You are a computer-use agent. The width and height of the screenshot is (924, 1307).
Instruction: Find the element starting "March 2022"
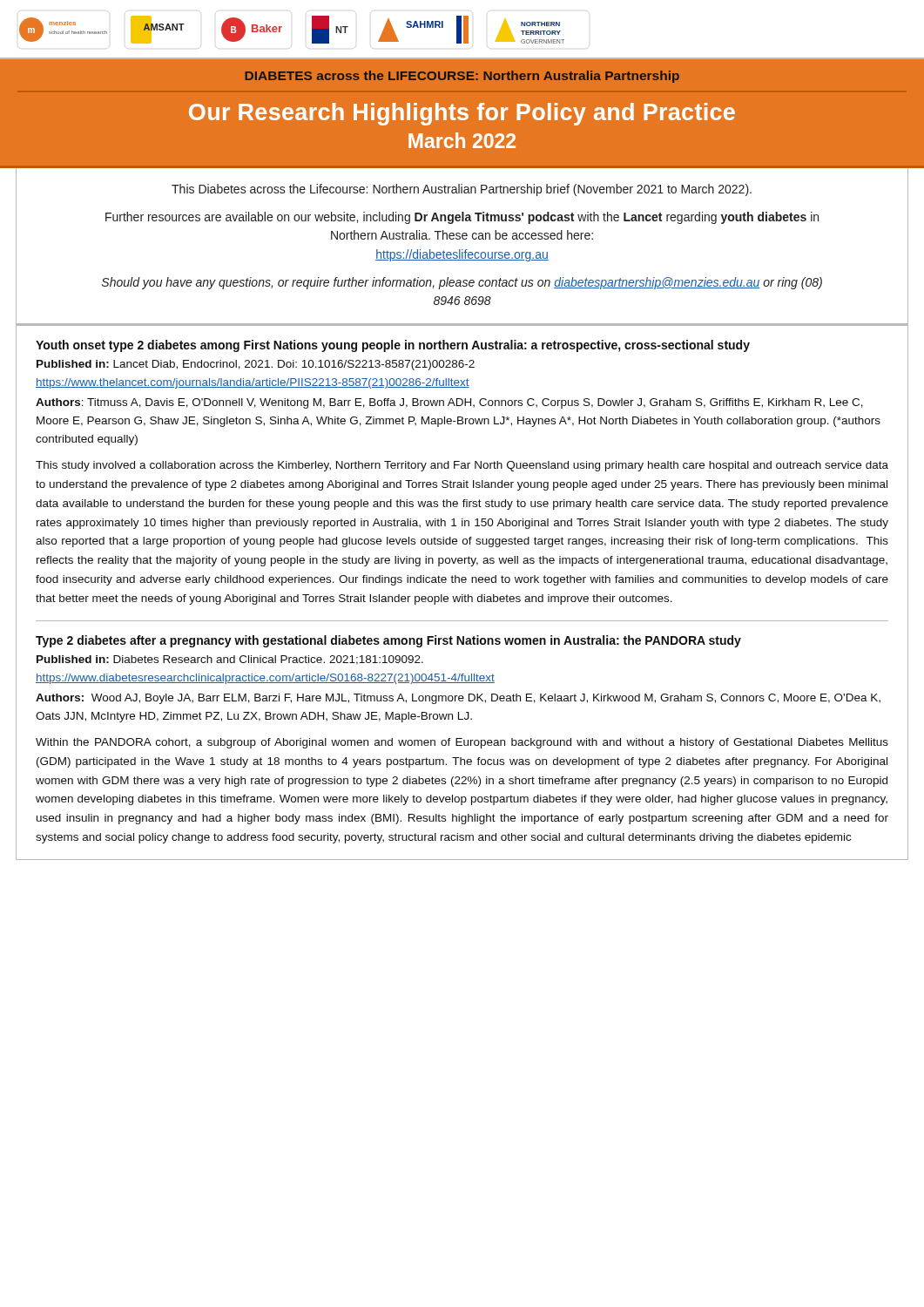coord(462,141)
